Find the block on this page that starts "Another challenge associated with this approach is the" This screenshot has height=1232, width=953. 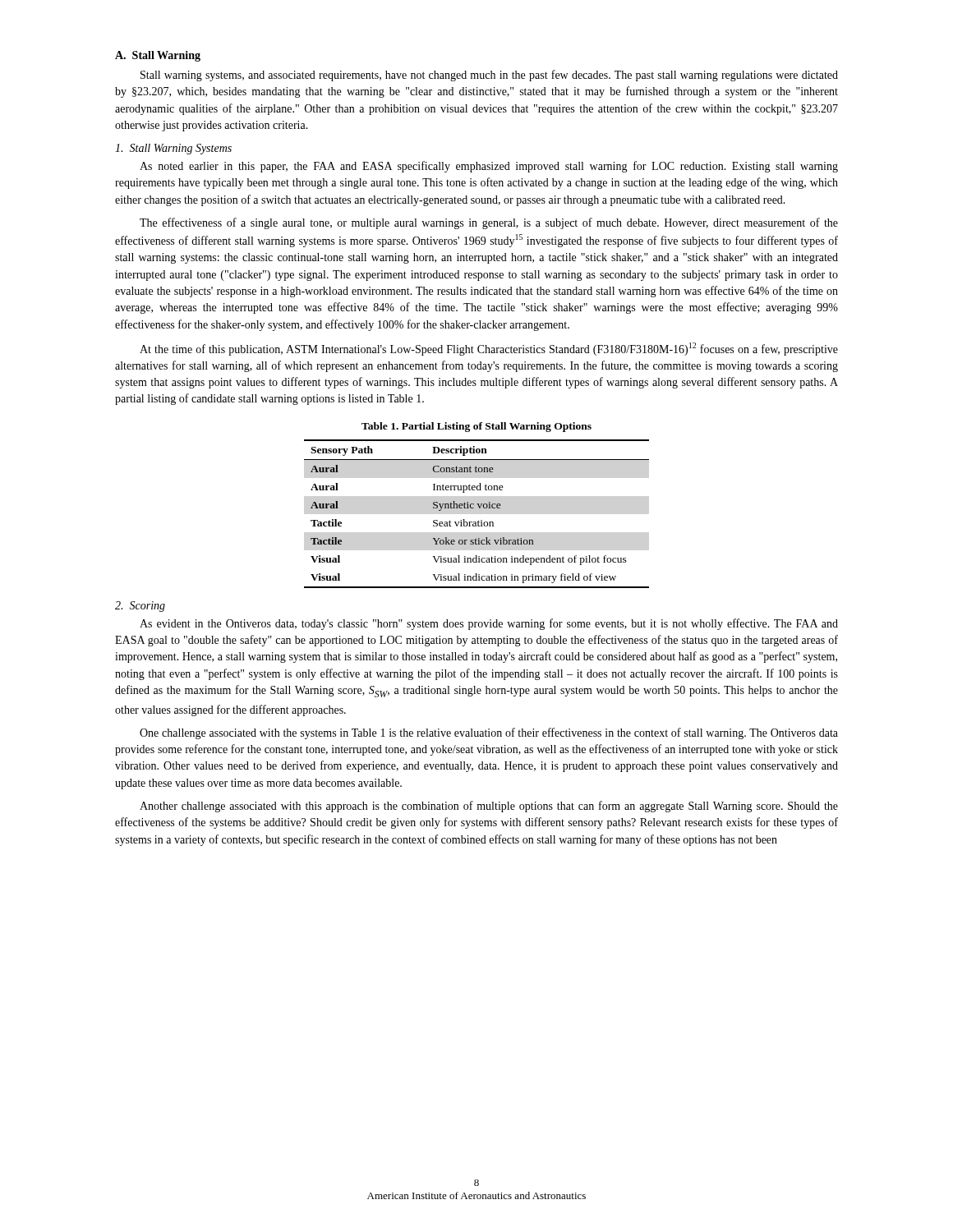coord(476,823)
